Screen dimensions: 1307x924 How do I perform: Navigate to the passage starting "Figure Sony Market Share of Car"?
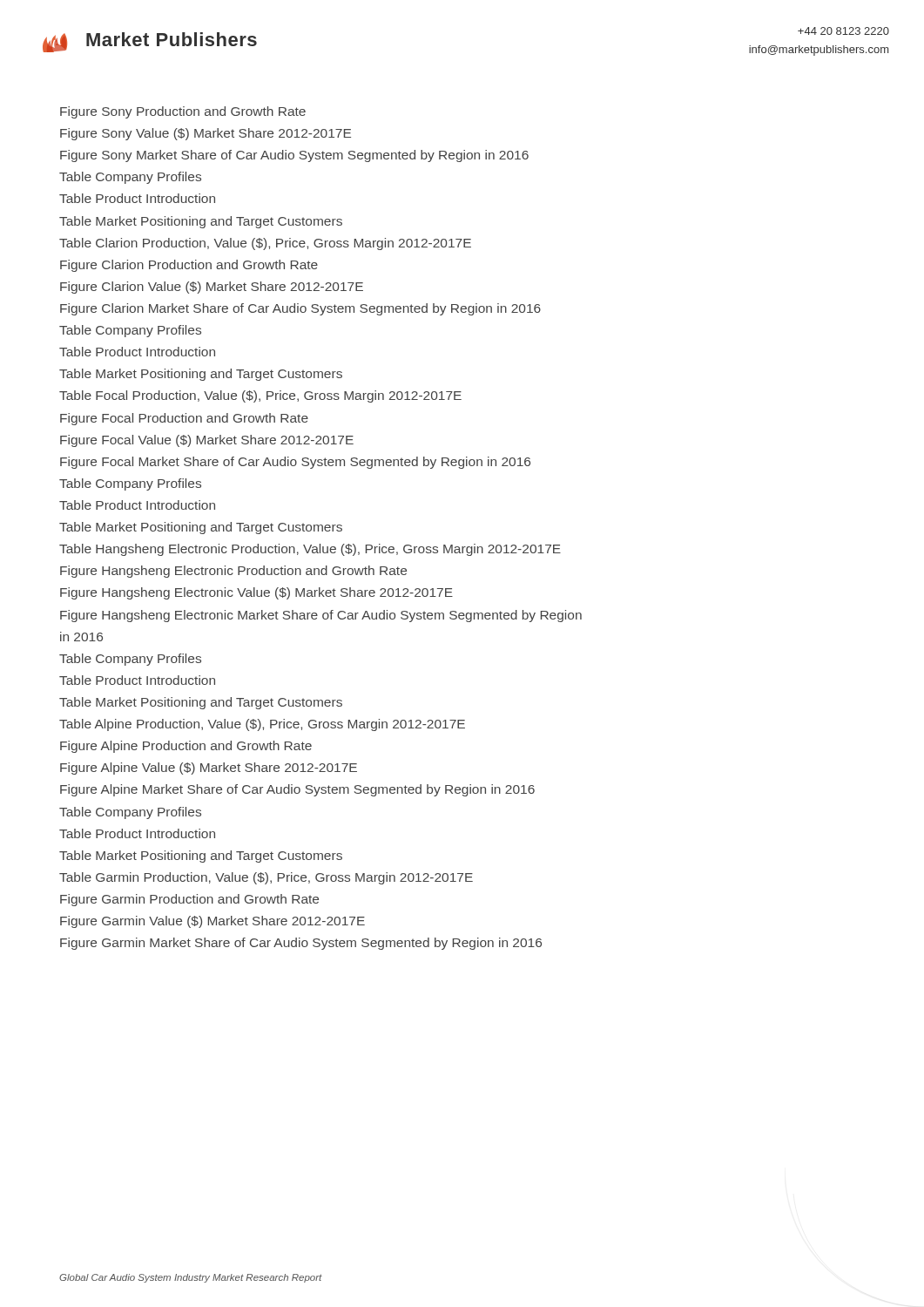click(x=294, y=155)
